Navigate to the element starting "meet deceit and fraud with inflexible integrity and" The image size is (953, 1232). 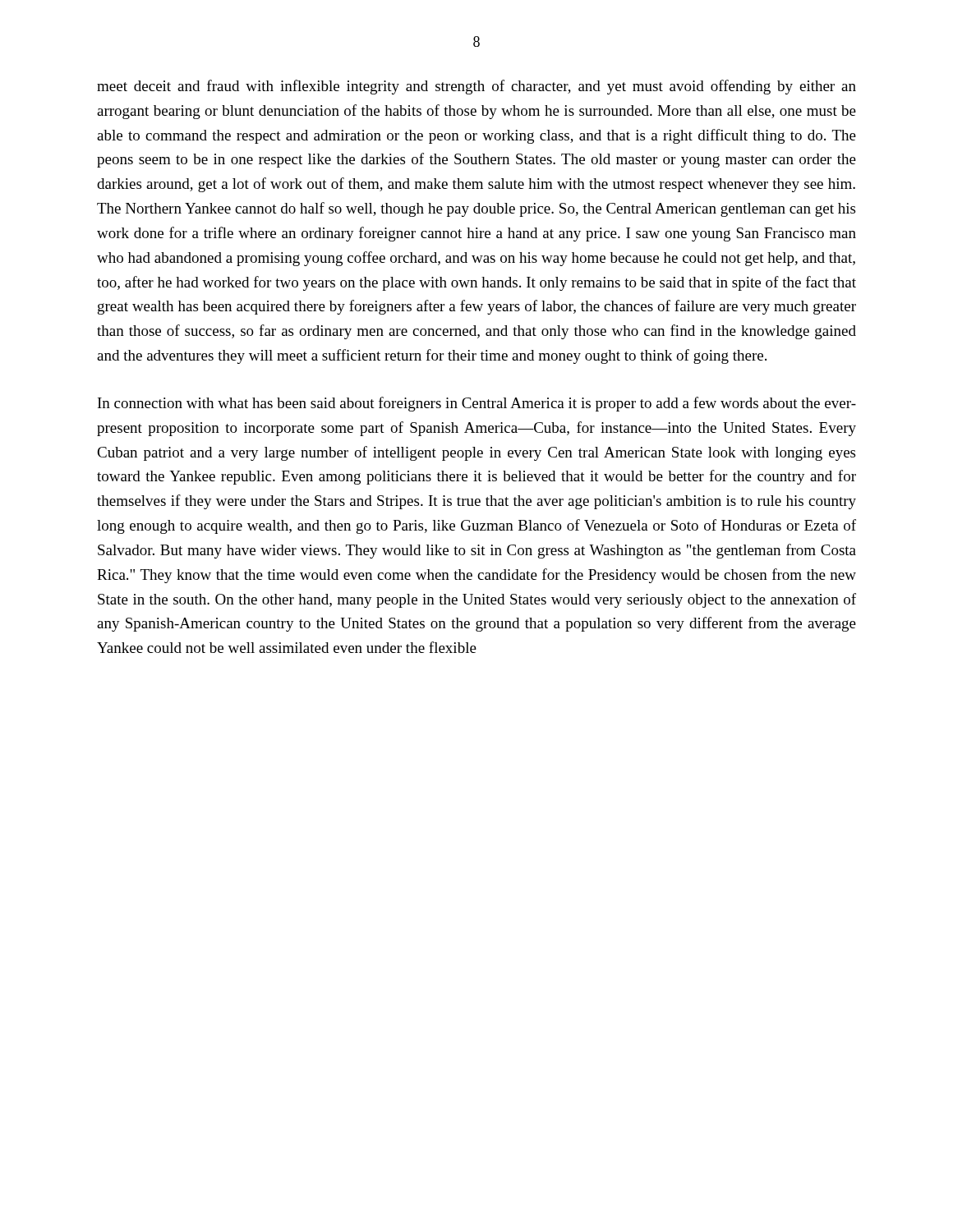pyautogui.click(x=476, y=221)
